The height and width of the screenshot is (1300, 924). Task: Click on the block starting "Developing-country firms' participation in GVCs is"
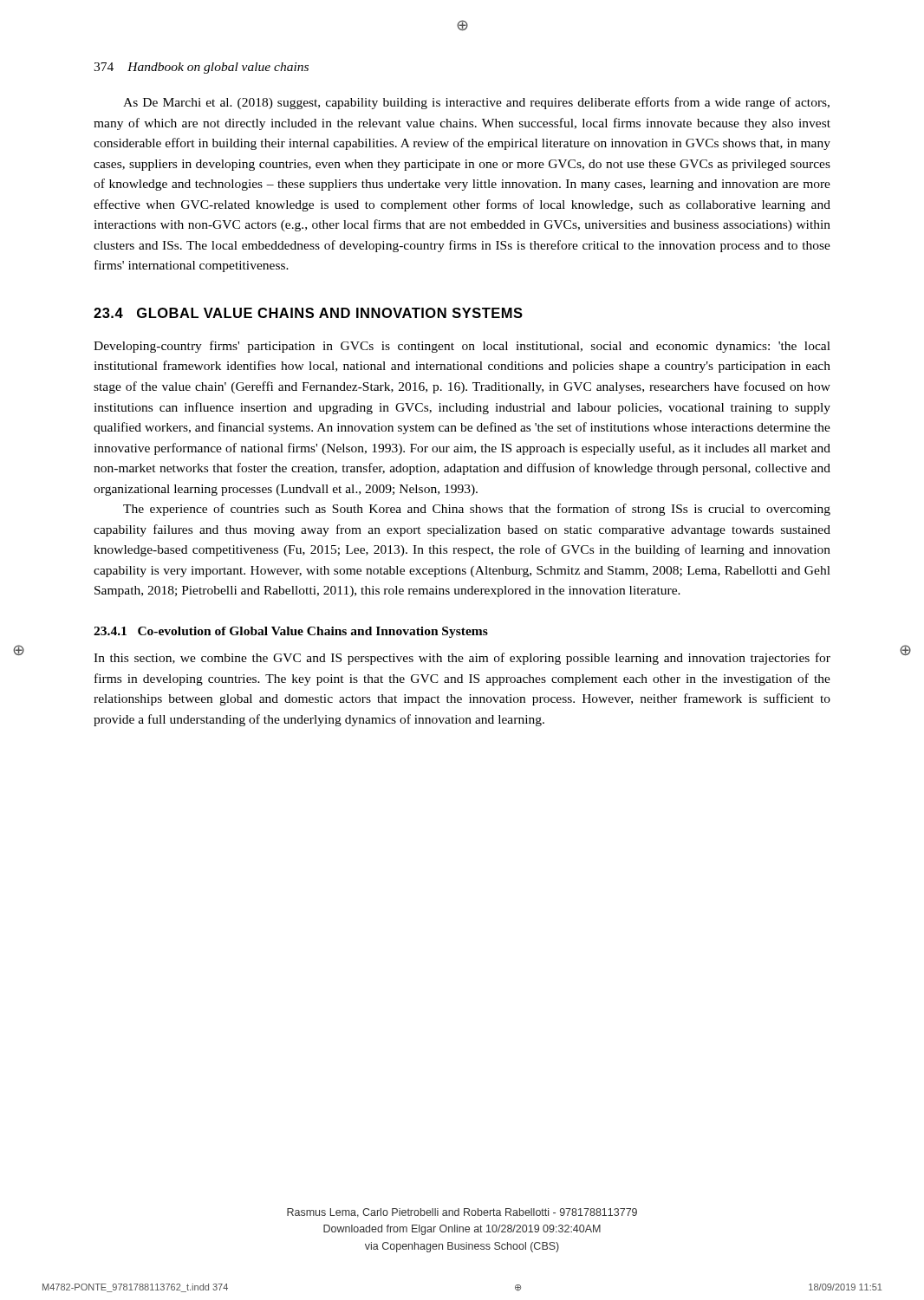coord(462,417)
